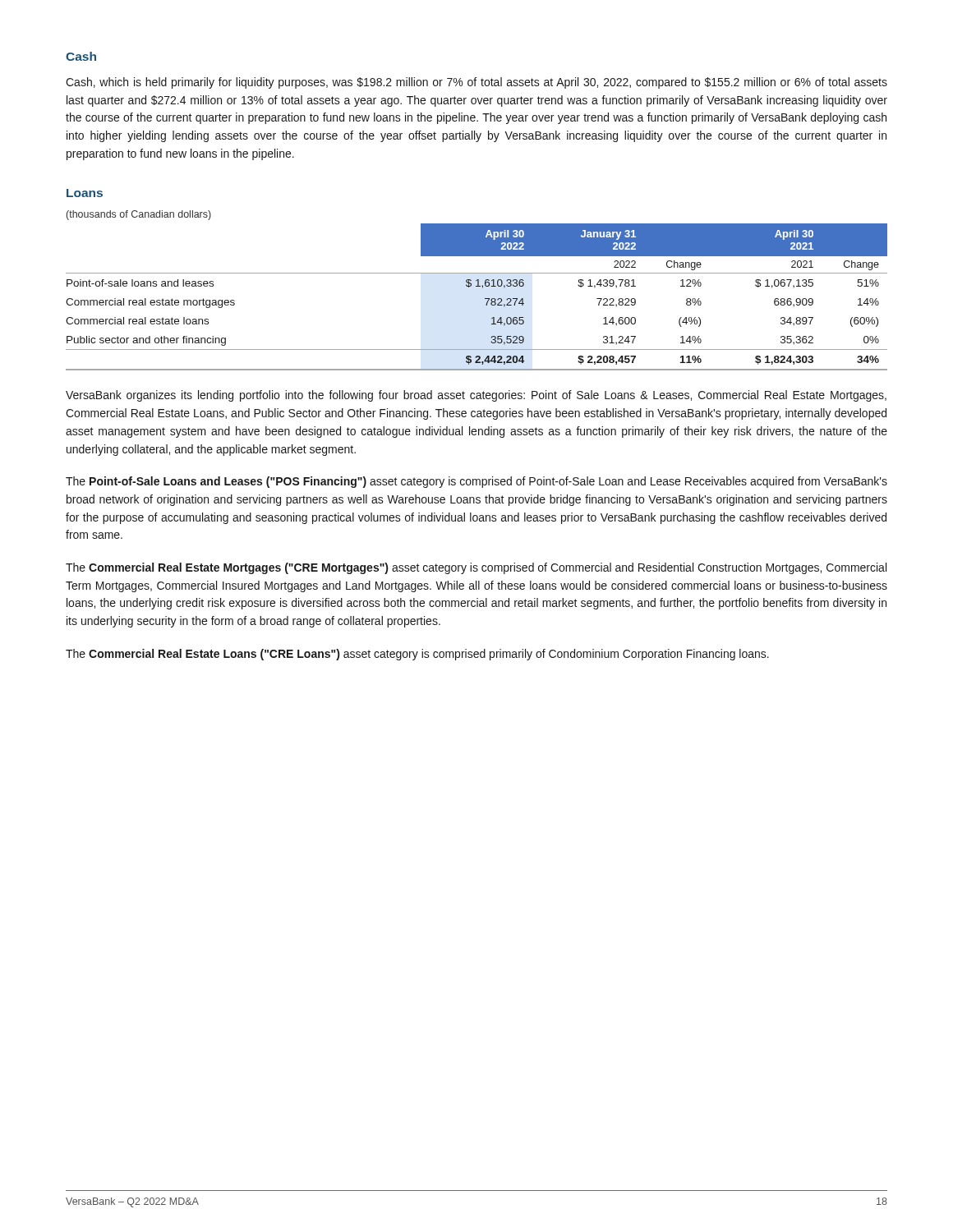The width and height of the screenshot is (953, 1232).
Task: Click the passage that begins "Cash, which is held primarily for liquidity purposes,"
Action: click(x=476, y=118)
